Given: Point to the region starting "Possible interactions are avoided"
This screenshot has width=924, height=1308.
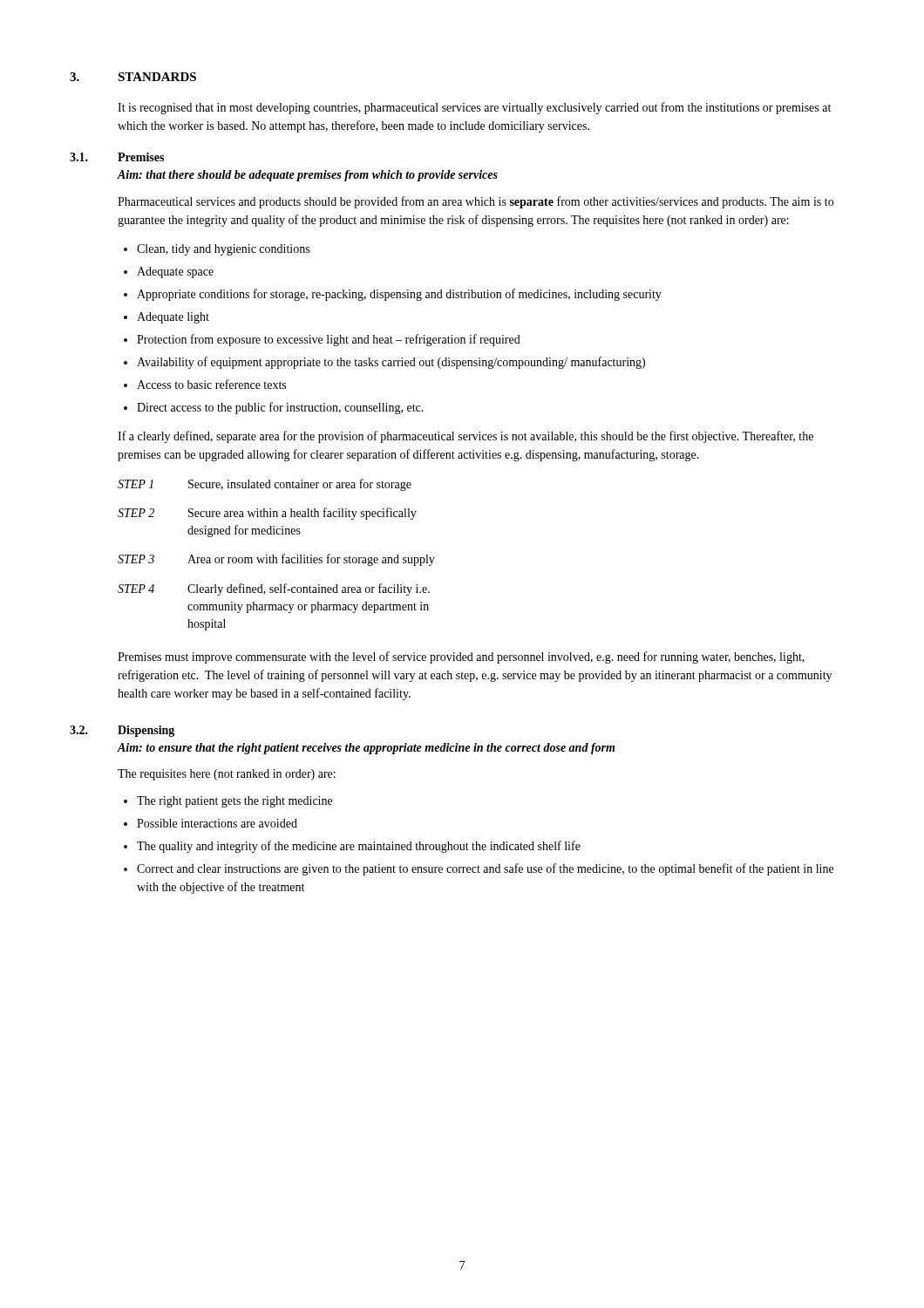Looking at the screenshot, I should 217,824.
